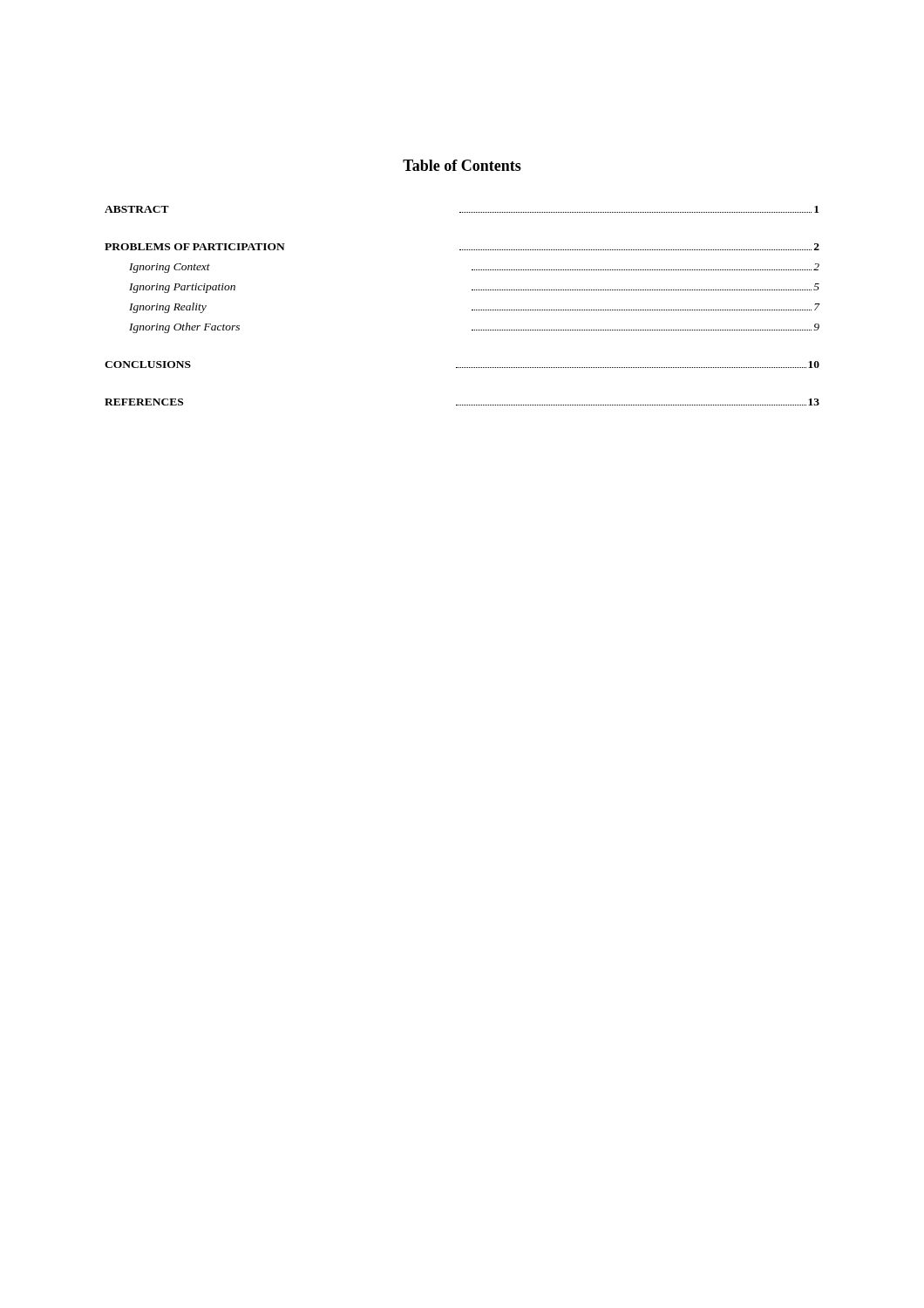This screenshot has height=1308, width=924.
Task: Find the region starting "Ignoring Reality 7"
Action: pos(462,307)
